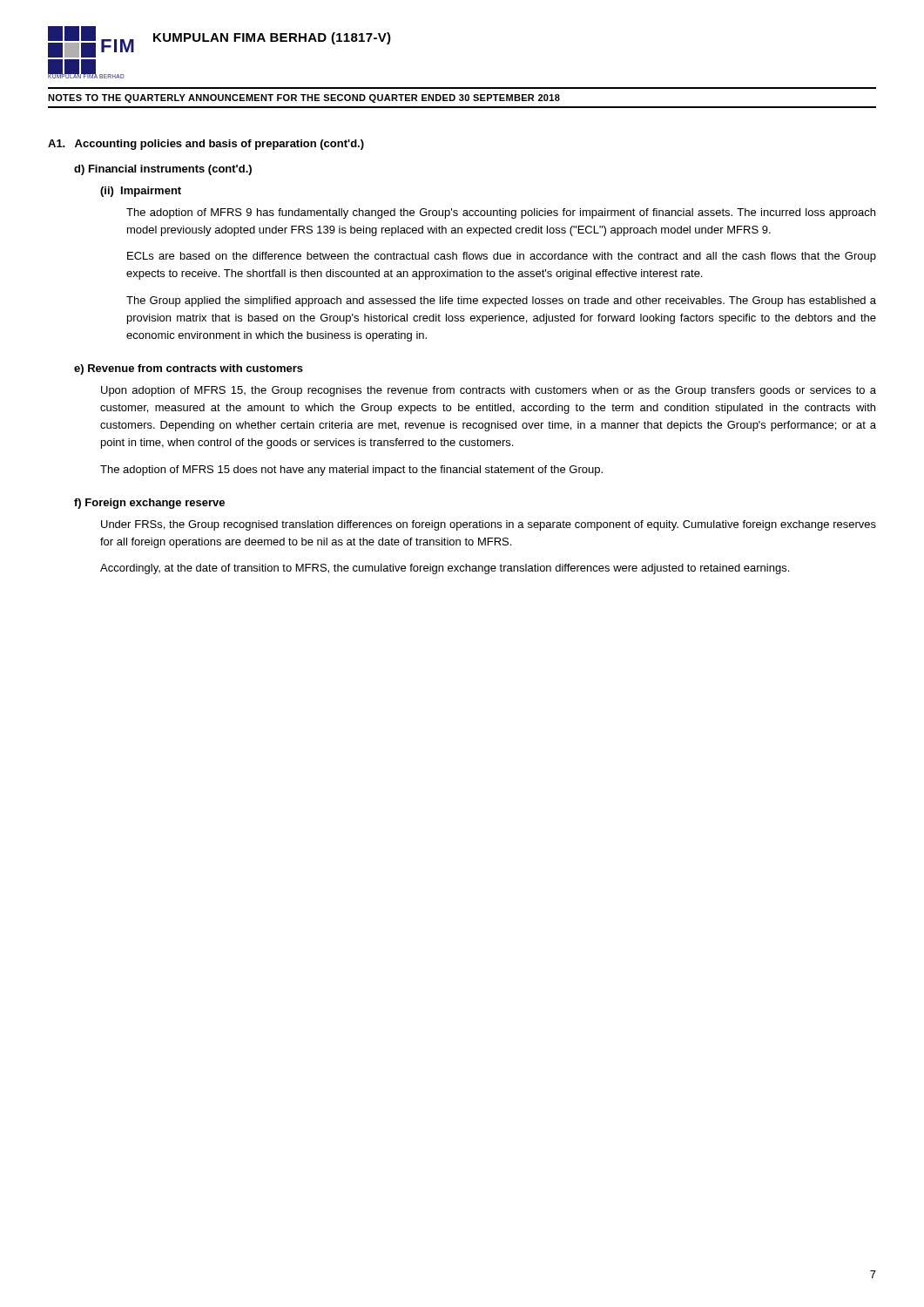This screenshot has height=1307, width=924.
Task: Click on the text block containing "Upon adoption of MFRS"
Action: (x=488, y=416)
